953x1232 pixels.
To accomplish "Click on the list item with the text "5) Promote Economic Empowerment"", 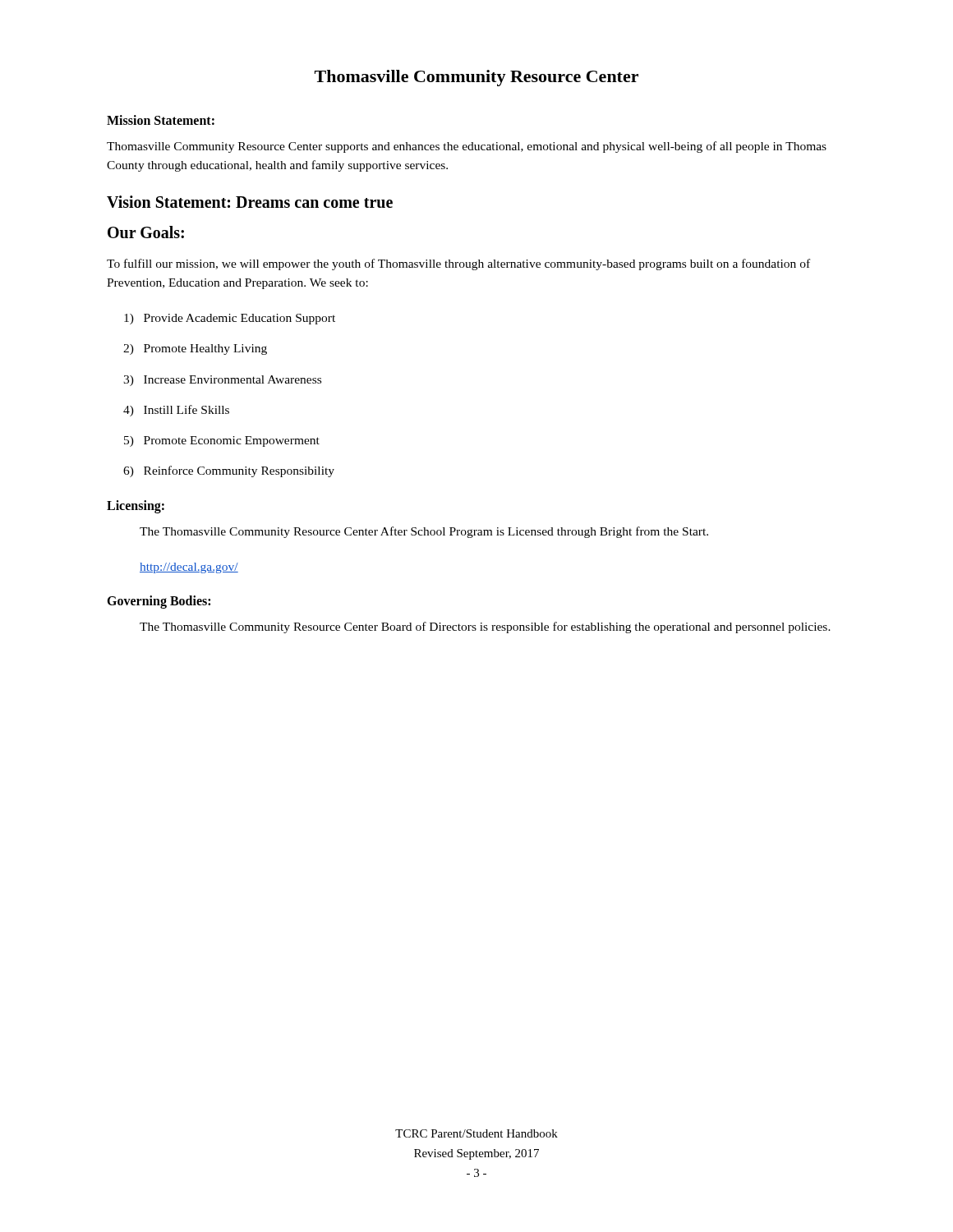I will [x=221, y=440].
